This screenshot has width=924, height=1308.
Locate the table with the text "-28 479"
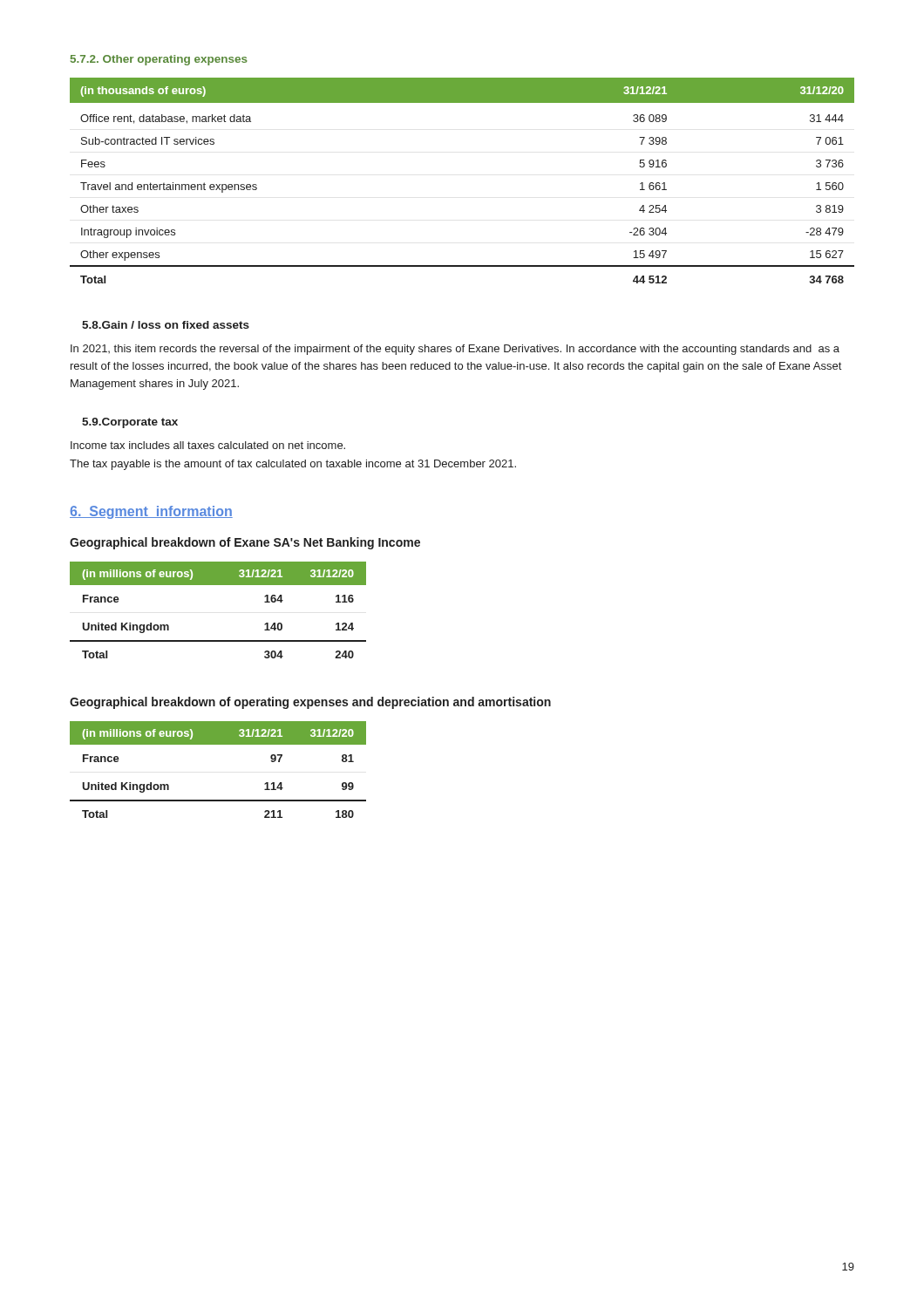tap(462, 185)
